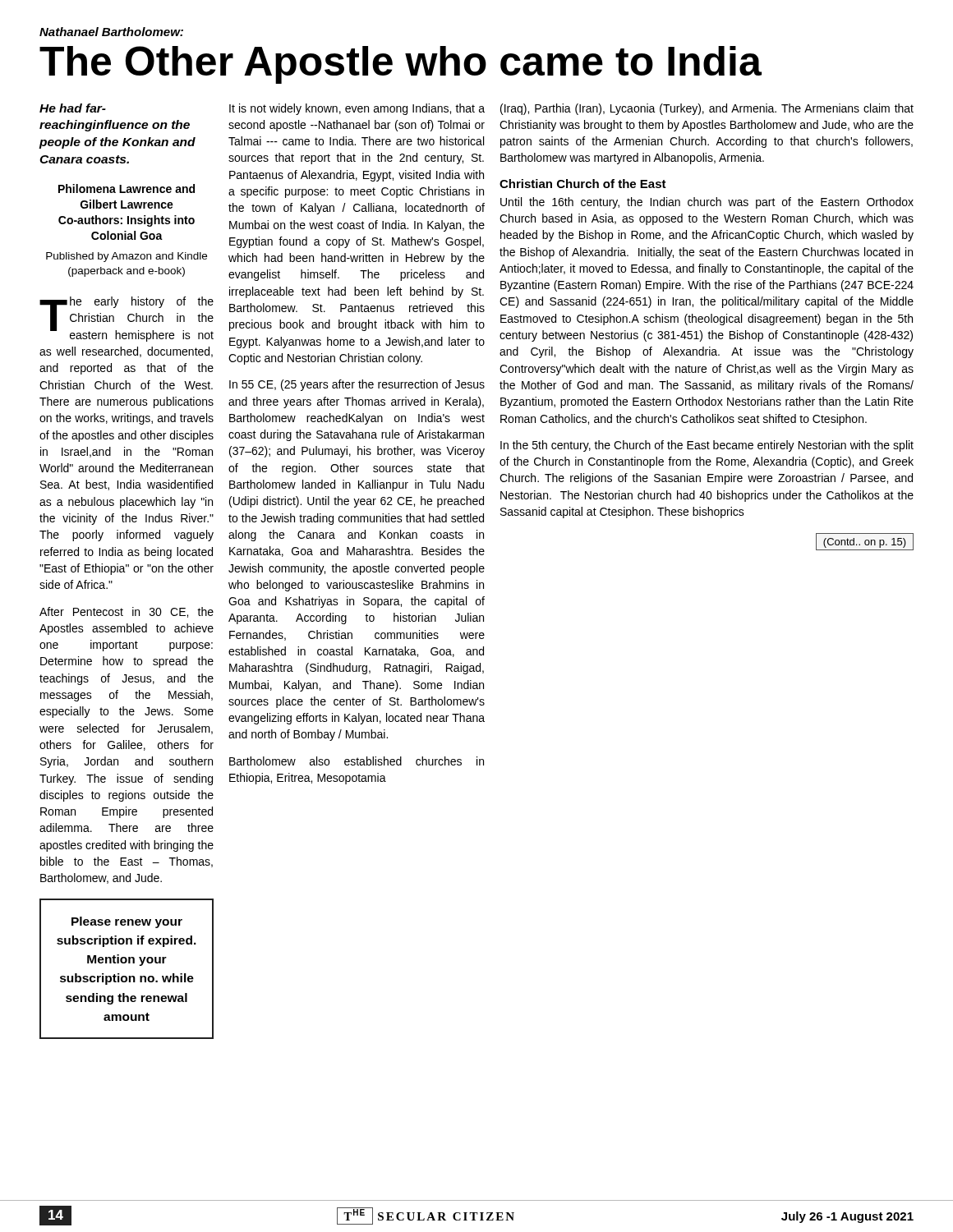Locate the element starting "(Contd.. on p. 15)"

[x=865, y=542]
